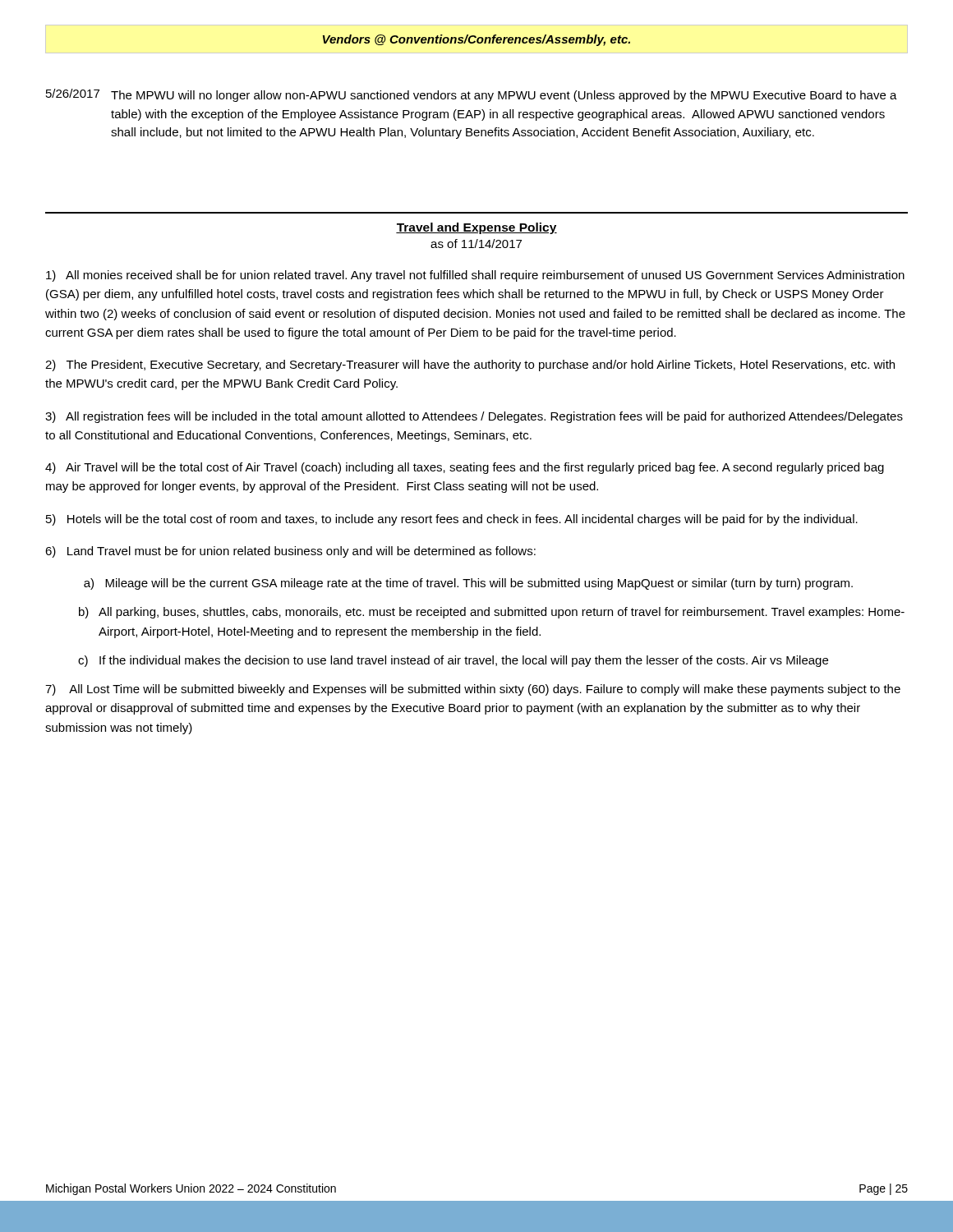Click the passage that begins "c) If the individual makes the"
This screenshot has width=953, height=1232.
coord(493,660)
